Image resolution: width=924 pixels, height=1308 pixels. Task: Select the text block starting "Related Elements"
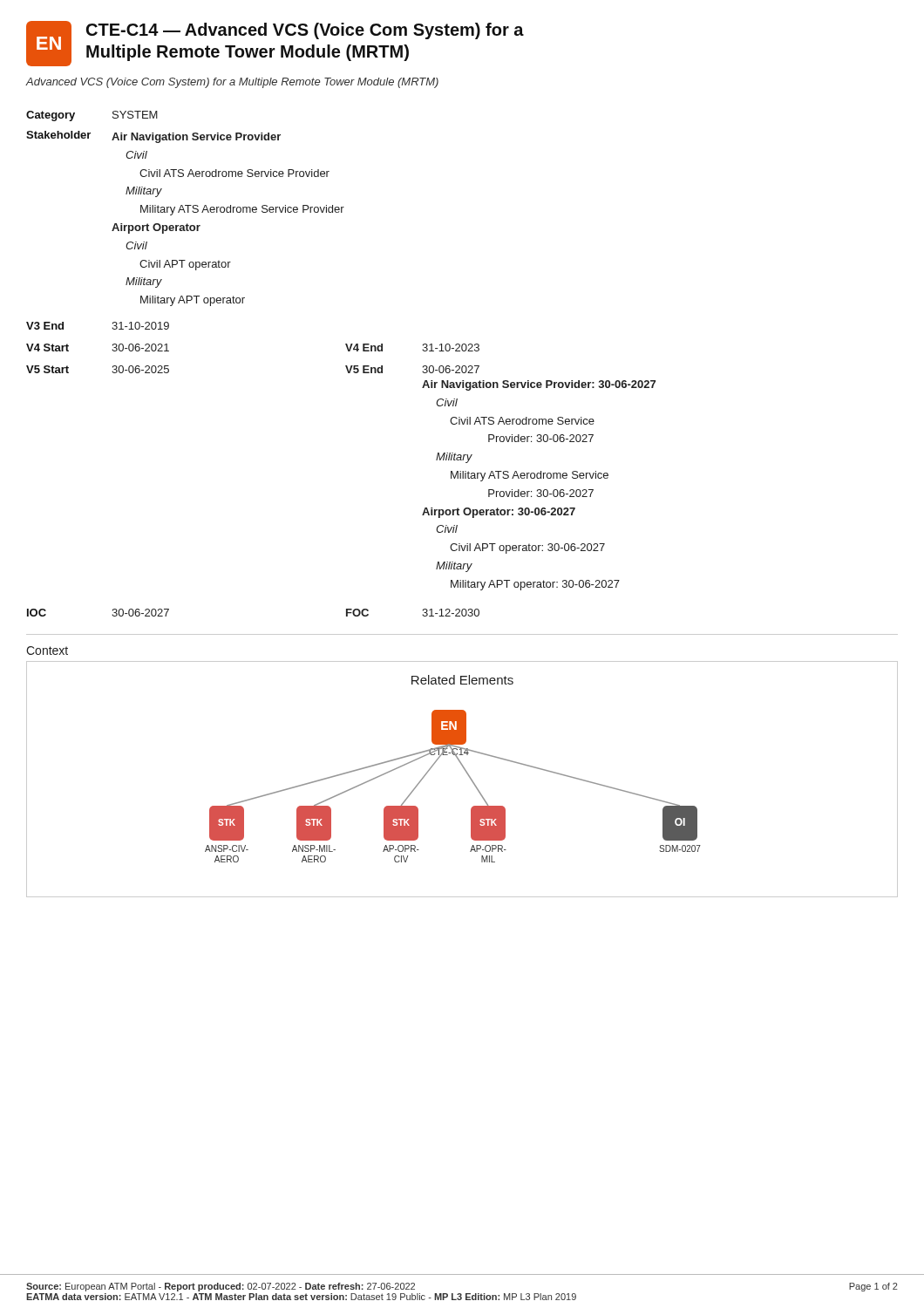(x=462, y=679)
